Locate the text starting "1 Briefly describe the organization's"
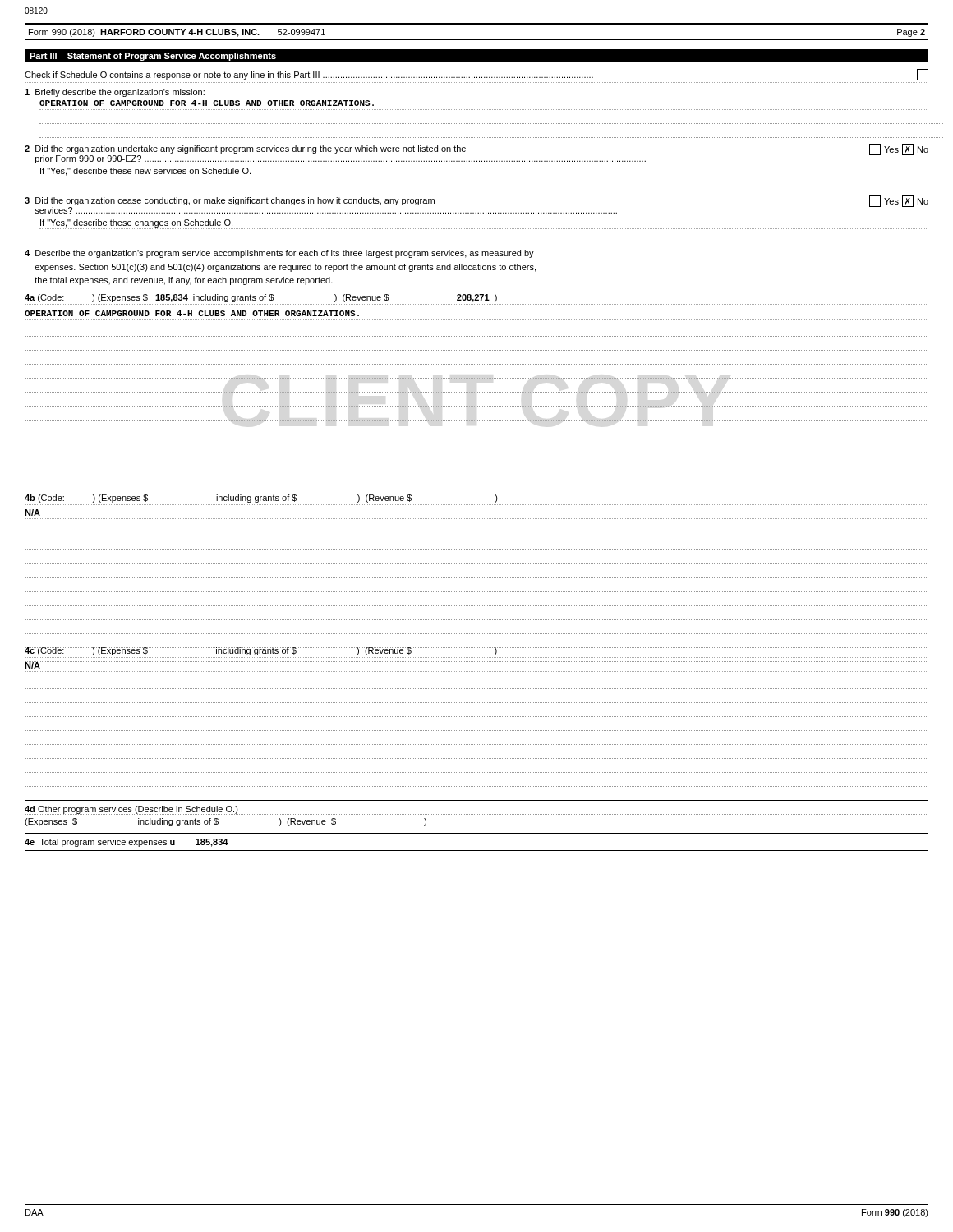The width and height of the screenshot is (953, 1232). point(476,113)
